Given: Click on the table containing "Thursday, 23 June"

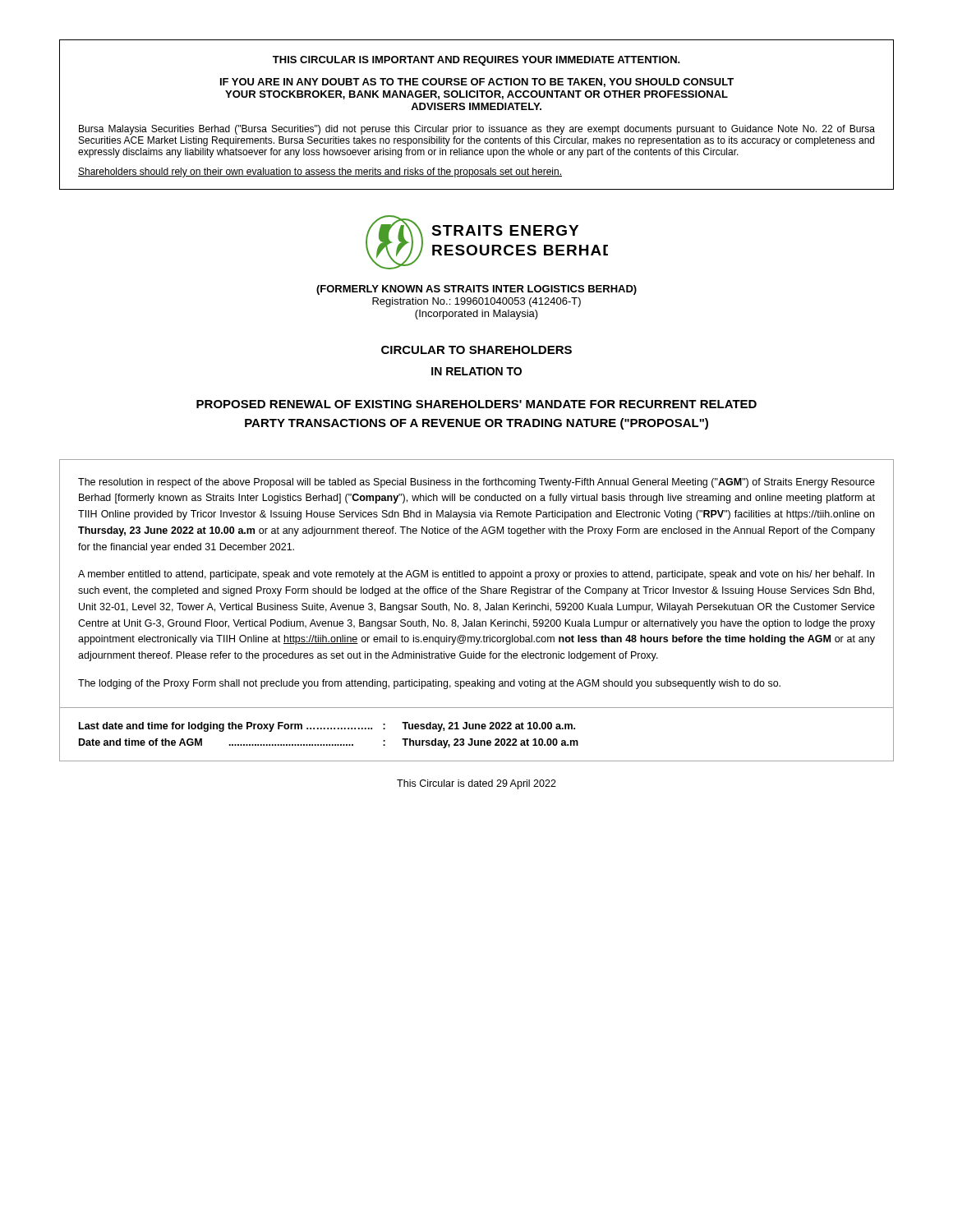Looking at the screenshot, I should tap(476, 734).
